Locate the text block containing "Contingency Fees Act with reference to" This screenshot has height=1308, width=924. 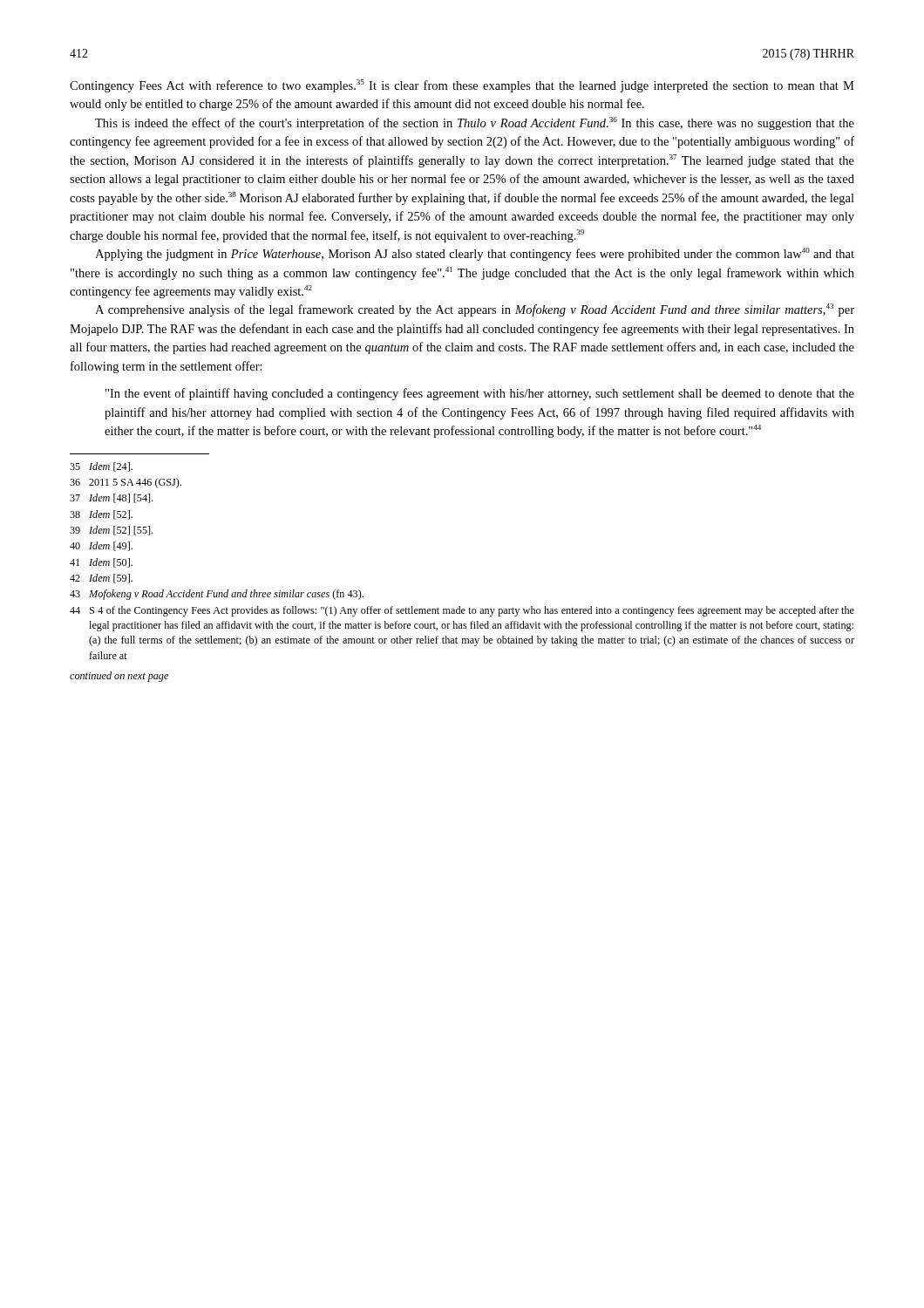click(462, 95)
